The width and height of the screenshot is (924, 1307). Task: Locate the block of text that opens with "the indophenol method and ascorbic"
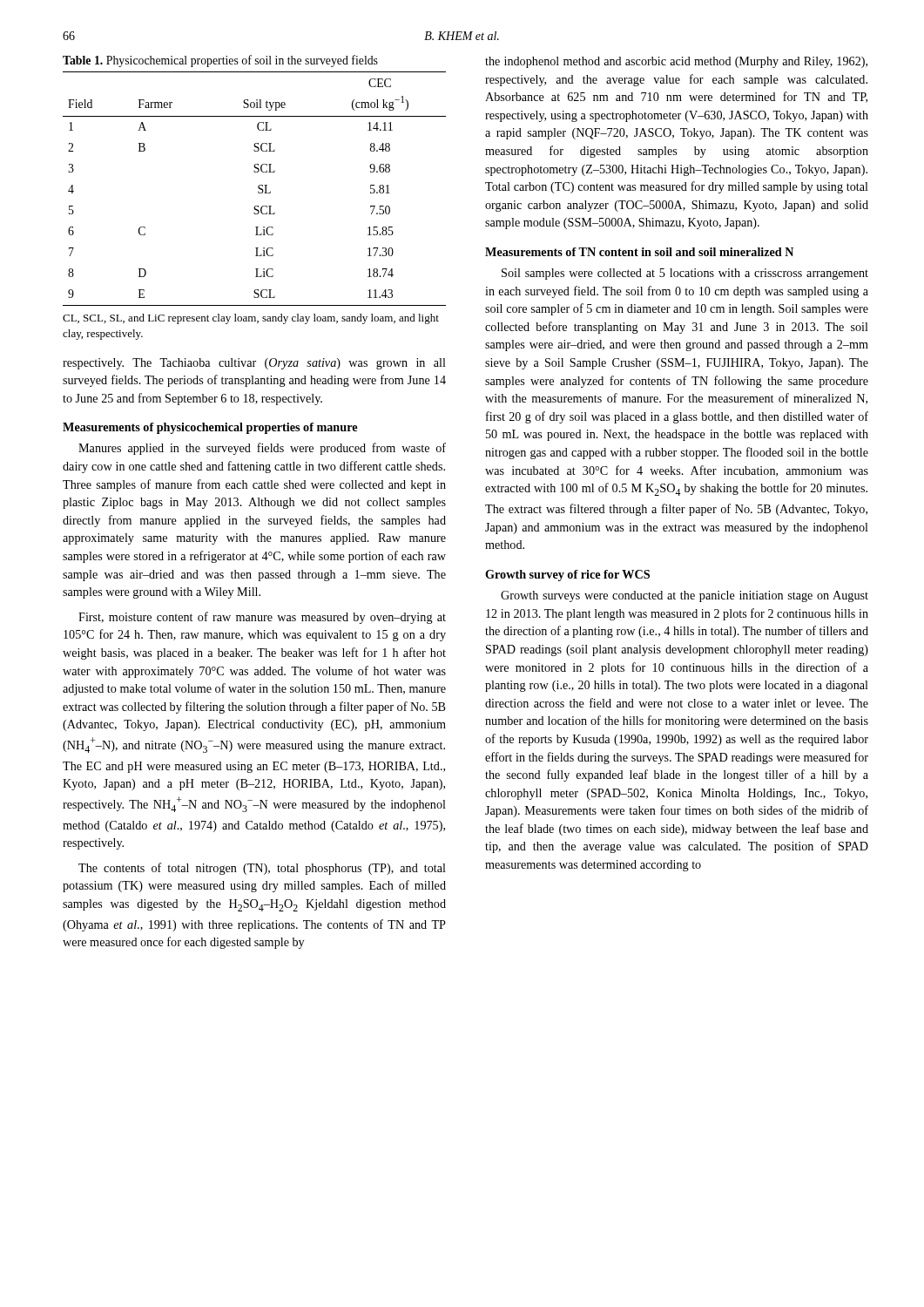point(677,142)
